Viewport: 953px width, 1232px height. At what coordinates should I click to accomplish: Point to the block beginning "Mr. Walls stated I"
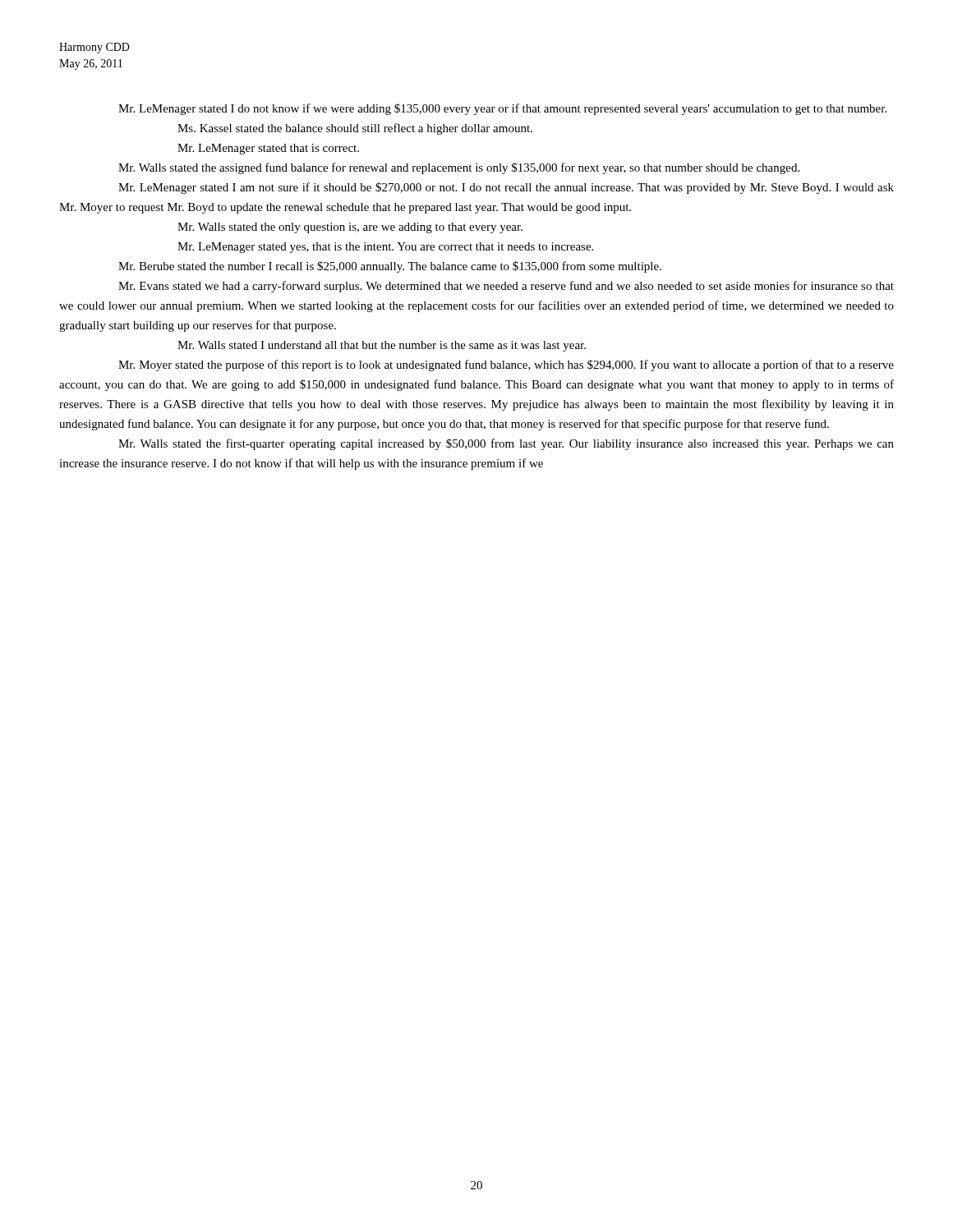tap(382, 345)
